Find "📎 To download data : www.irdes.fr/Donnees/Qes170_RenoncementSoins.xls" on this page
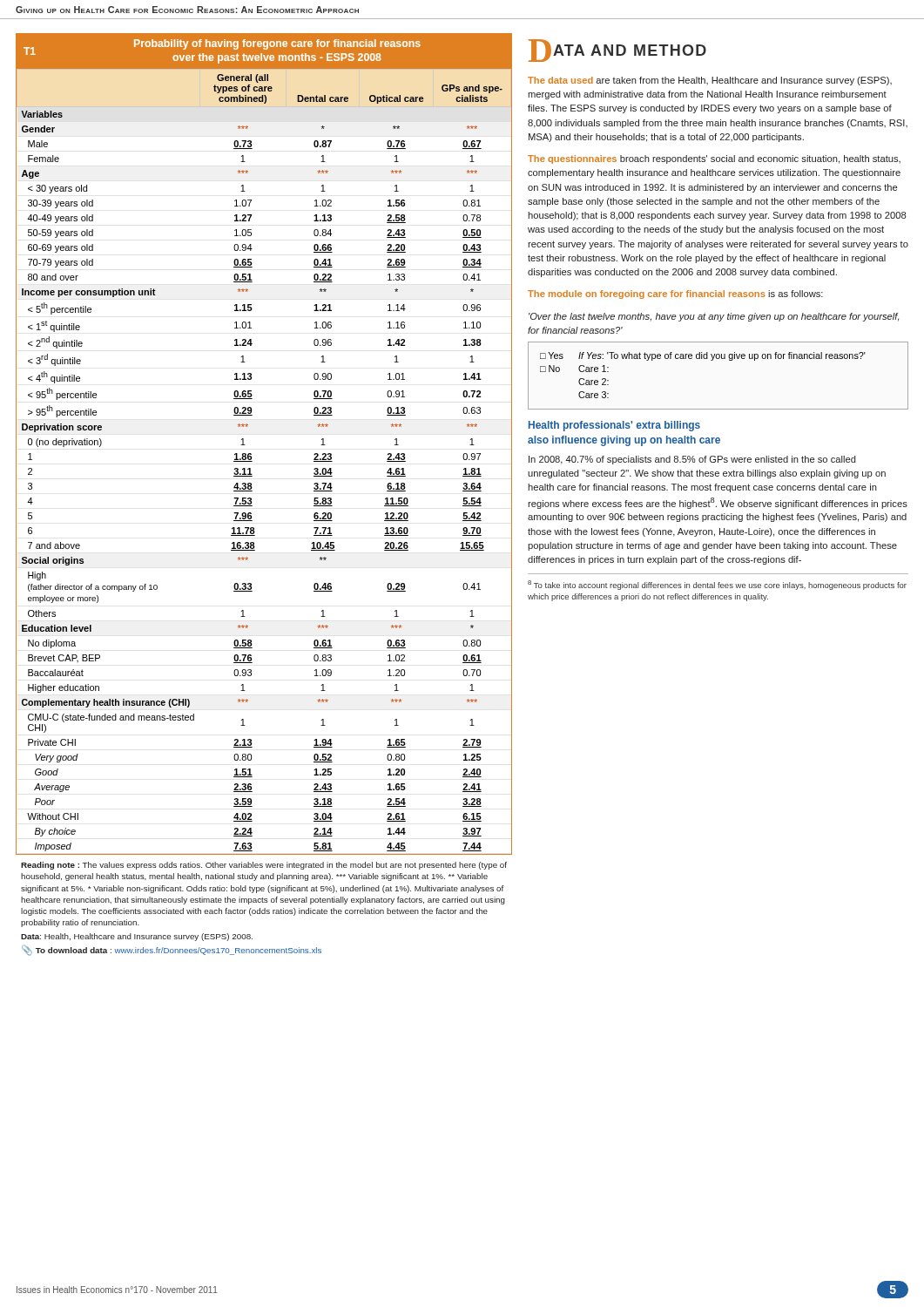Image resolution: width=924 pixels, height=1307 pixels. pos(171,950)
